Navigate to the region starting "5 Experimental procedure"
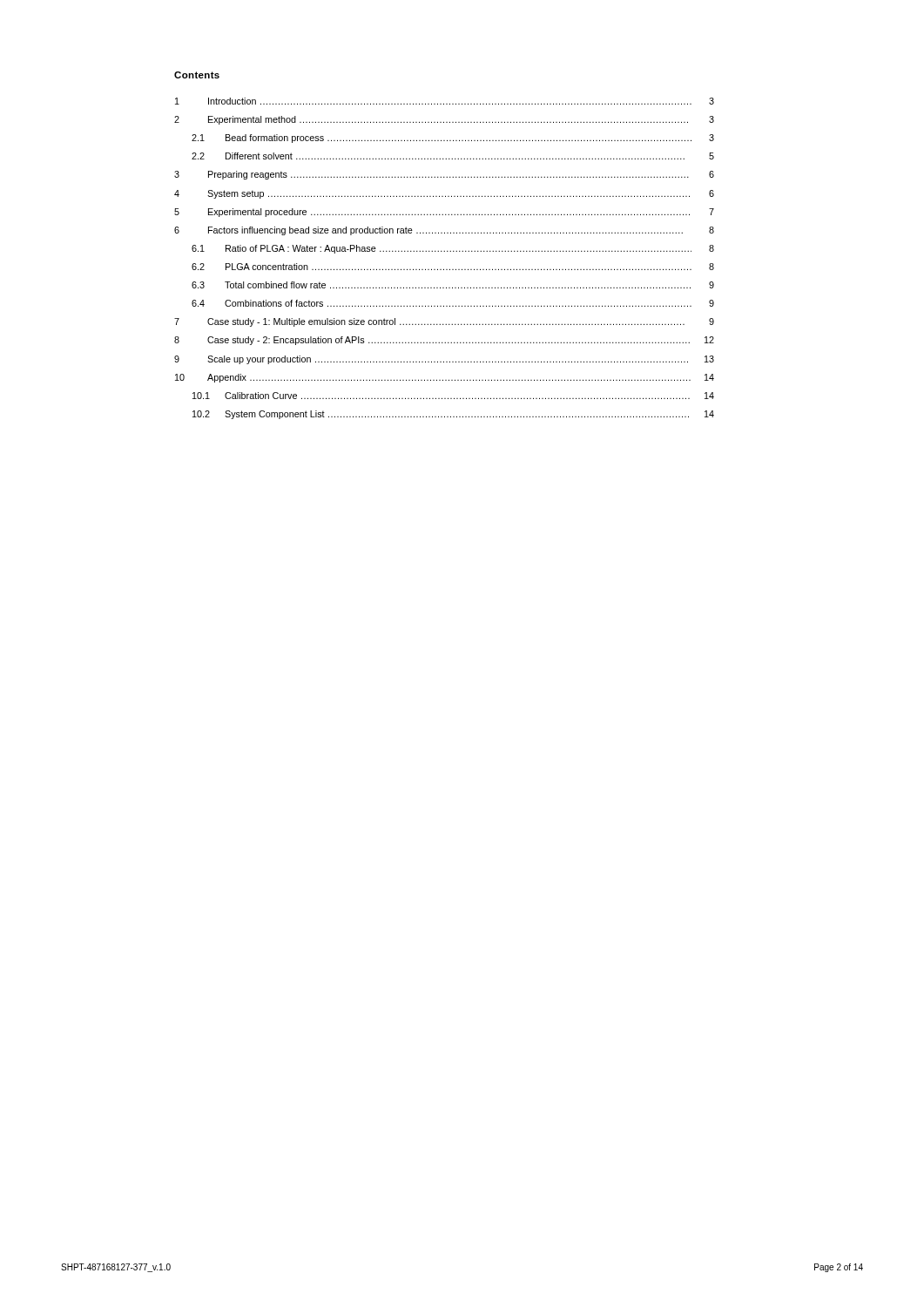Viewport: 924px width, 1307px height. coord(444,212)
